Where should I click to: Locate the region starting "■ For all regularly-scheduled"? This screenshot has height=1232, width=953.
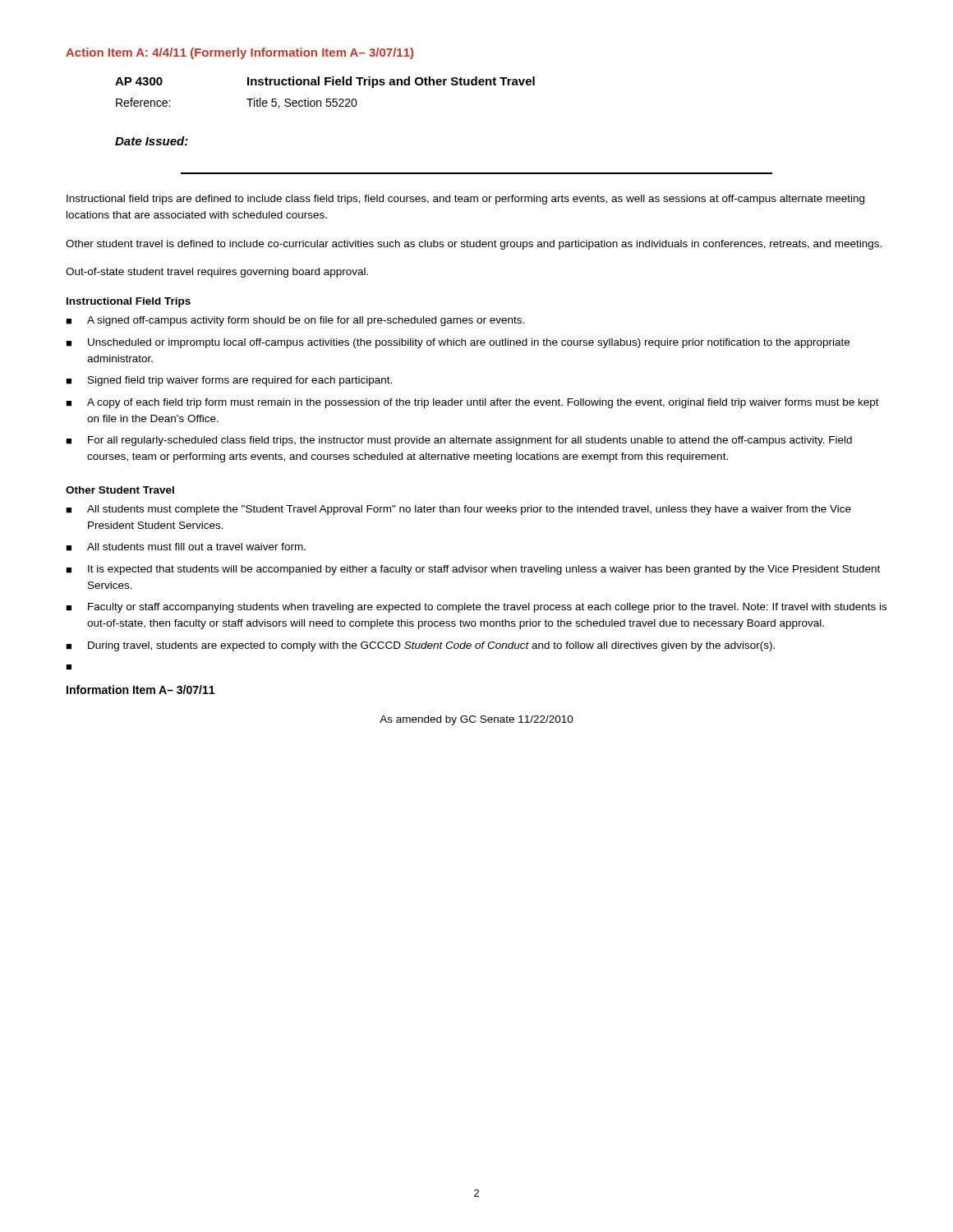(476, 449)
